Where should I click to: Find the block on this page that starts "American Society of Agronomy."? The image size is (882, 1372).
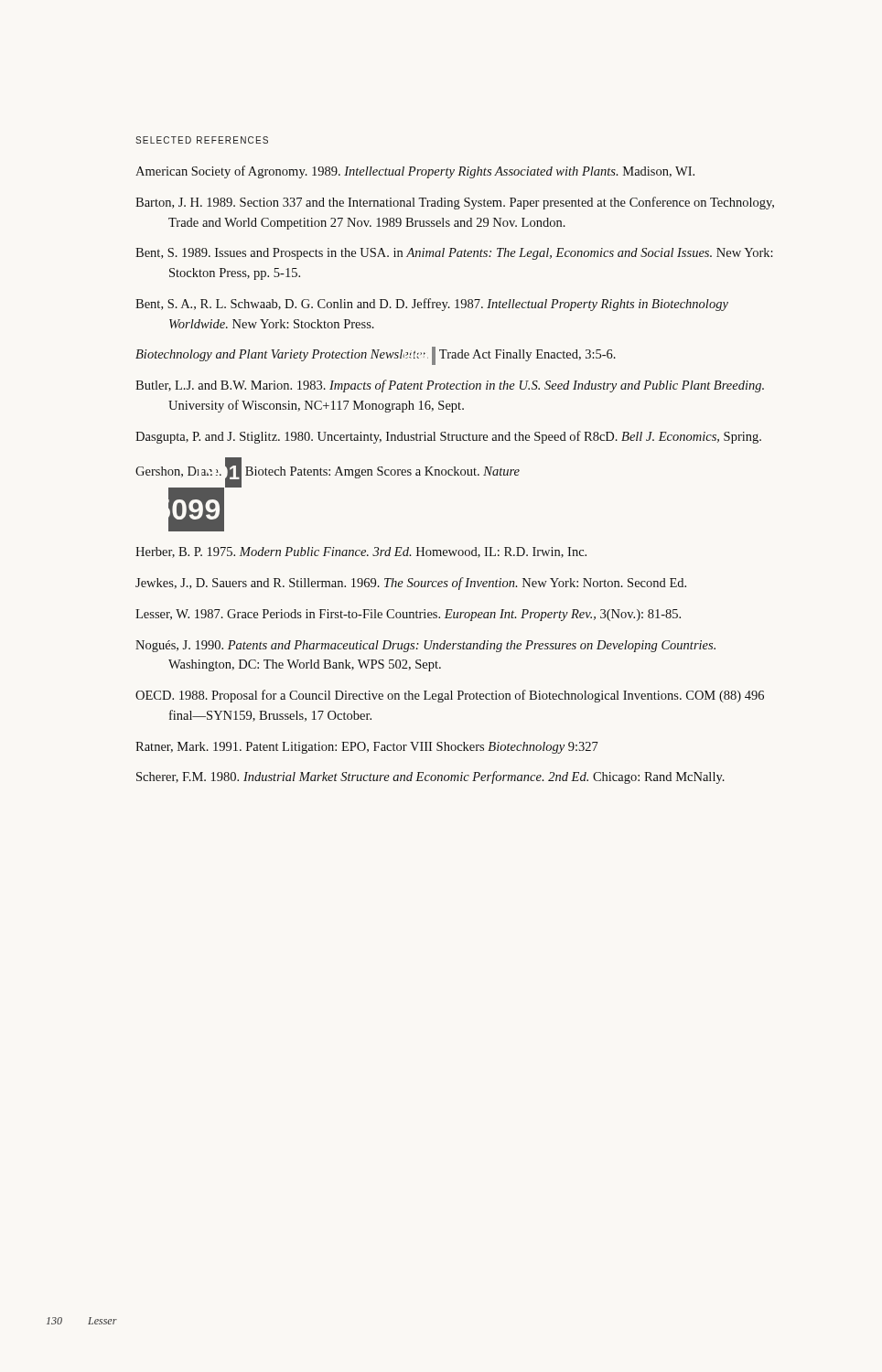pos(415,171)
